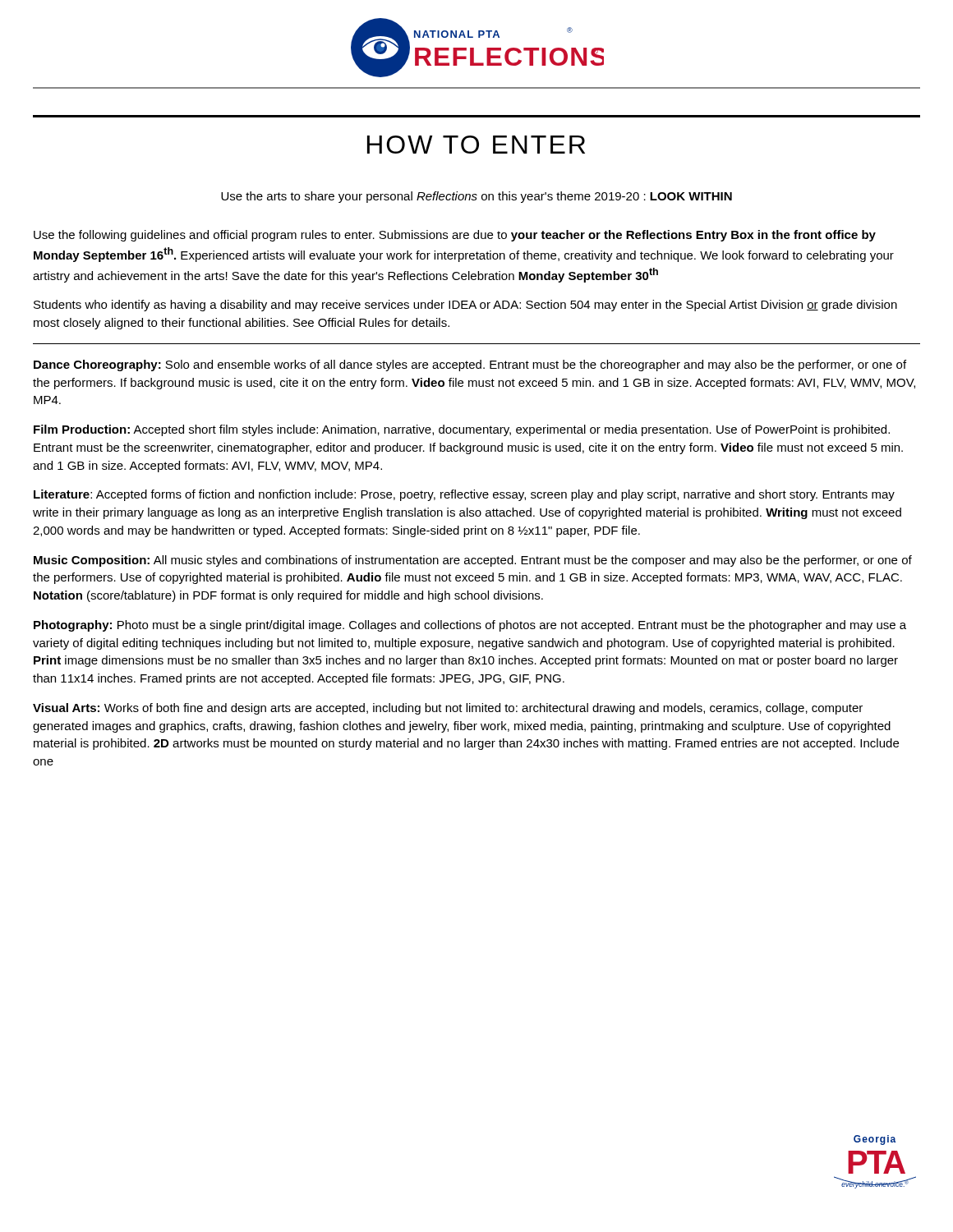
Task: Point to the passage starting "Visual Arts: Works of both fine and design"
Action: (476, 735)
